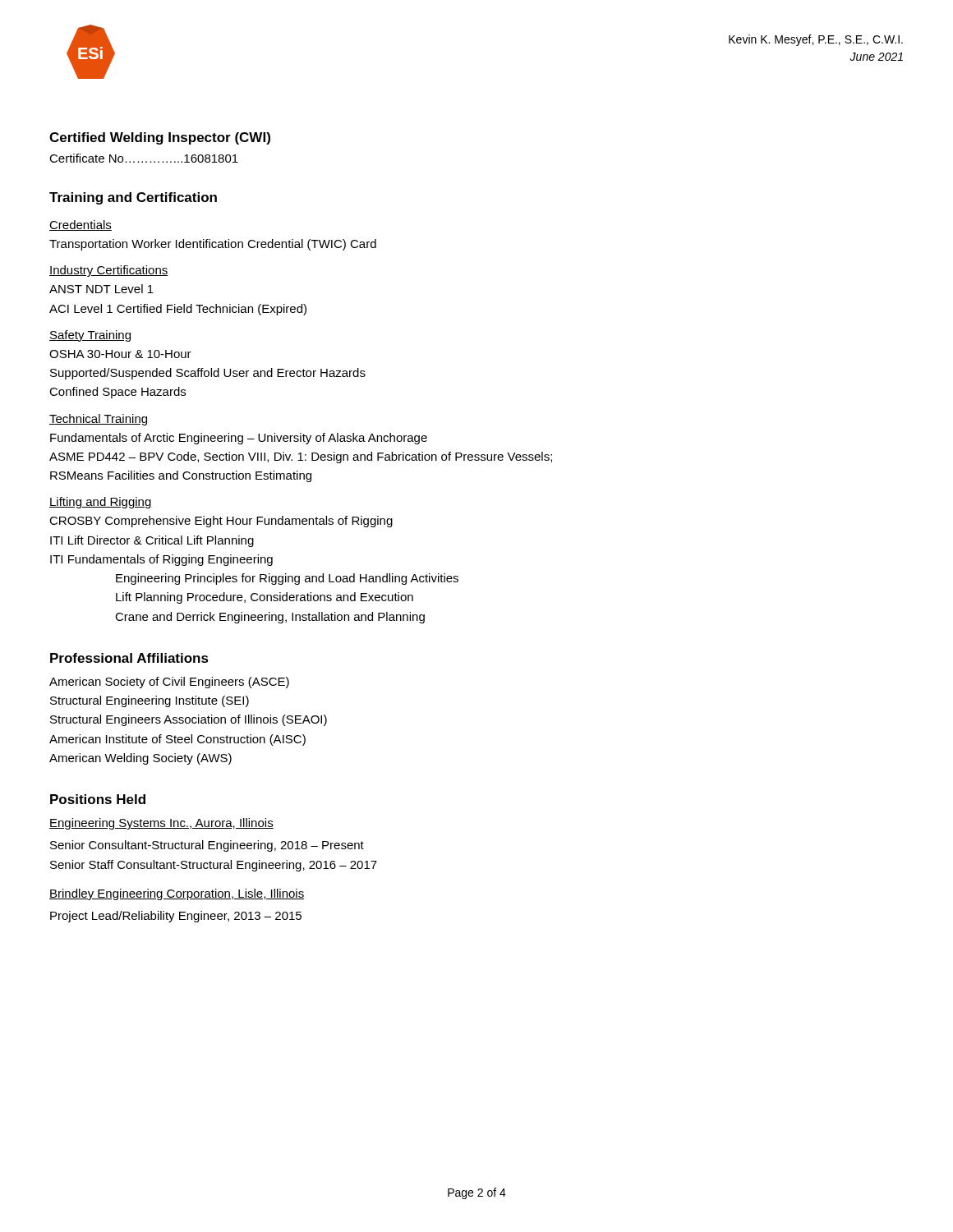Click on the block starting "Positions Held"

(x=98, y=800)
